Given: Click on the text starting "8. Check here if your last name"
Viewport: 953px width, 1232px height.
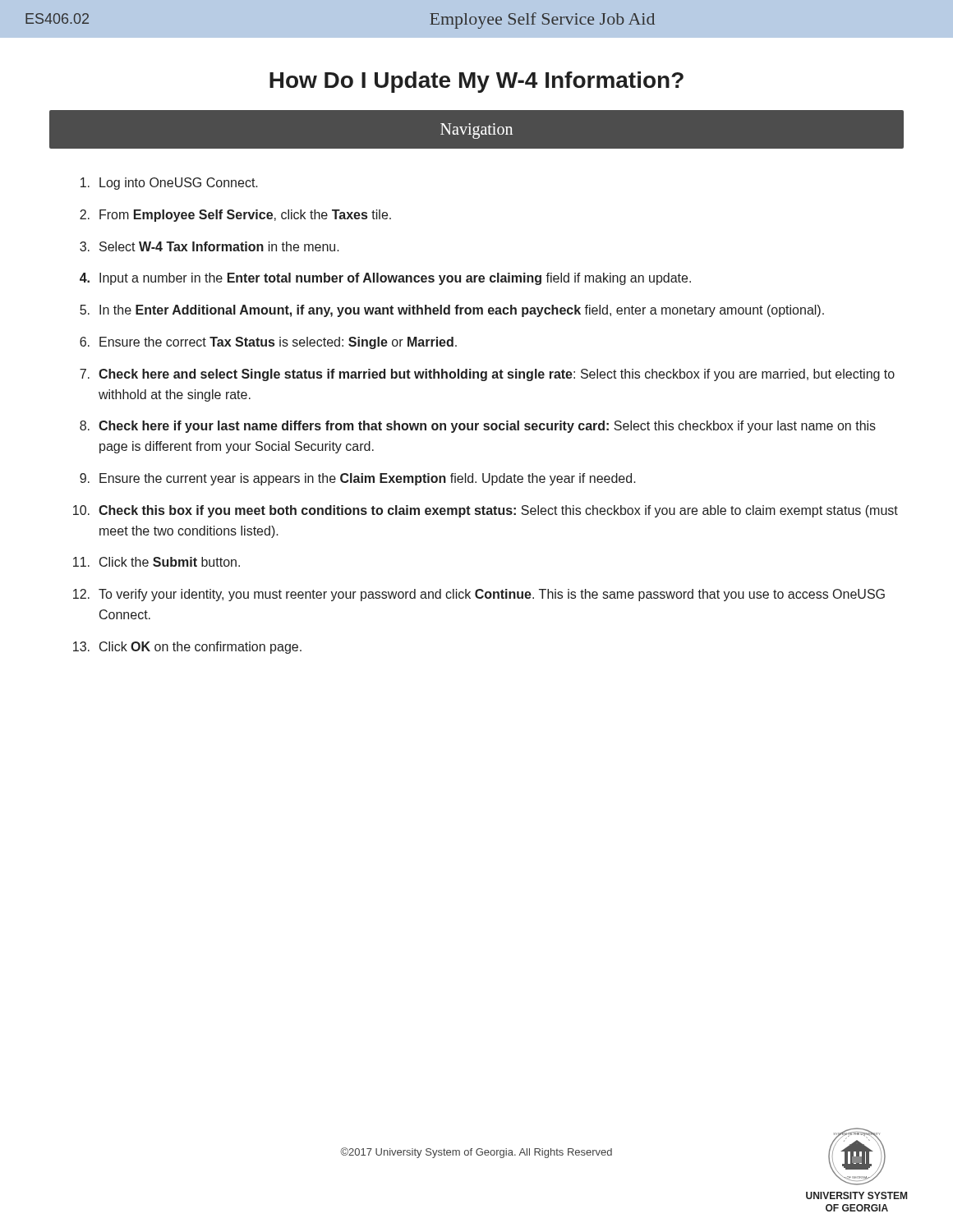Looking at the screenshot, I should click(x=476, y=437).
